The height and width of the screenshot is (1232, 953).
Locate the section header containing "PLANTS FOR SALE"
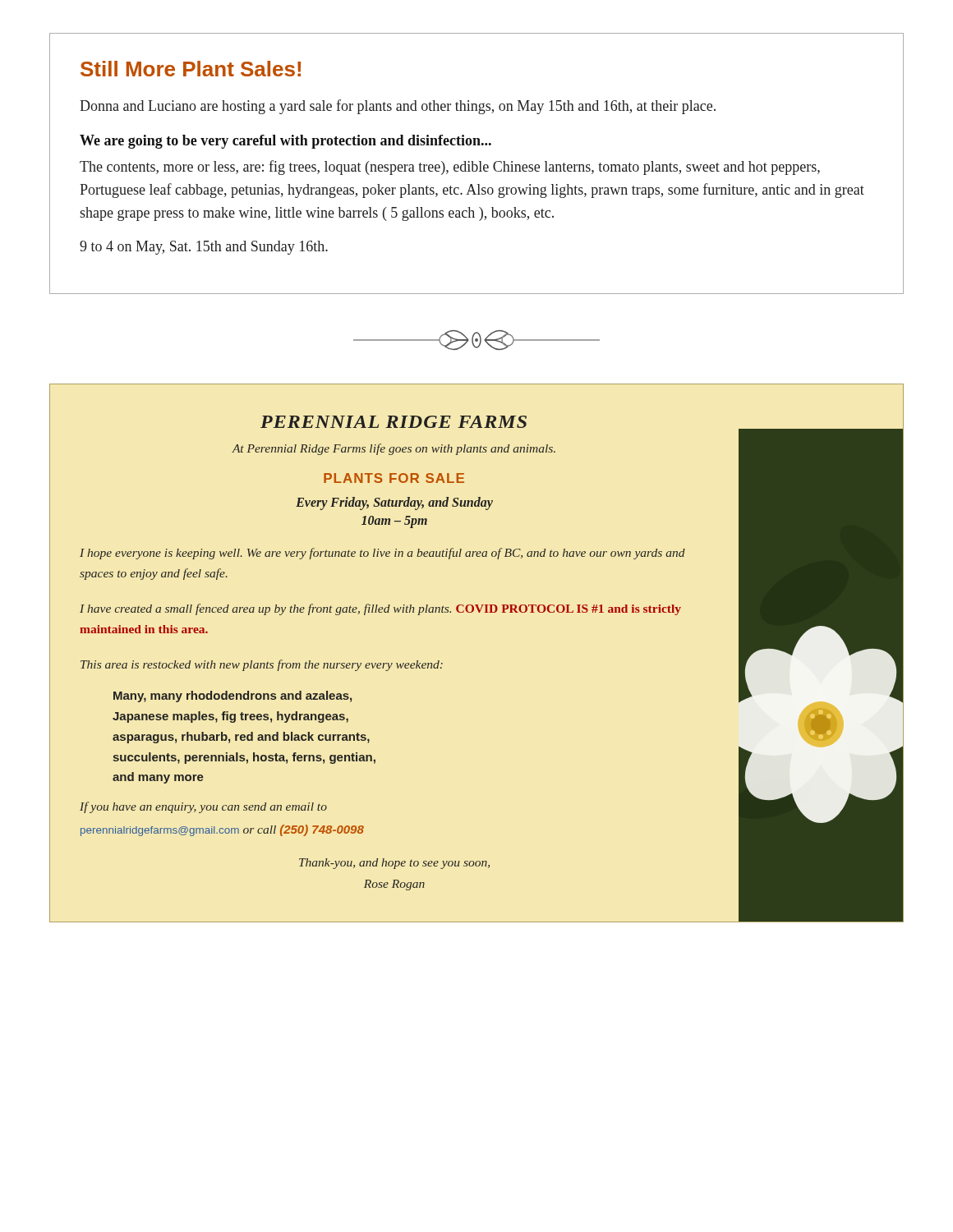394,479
